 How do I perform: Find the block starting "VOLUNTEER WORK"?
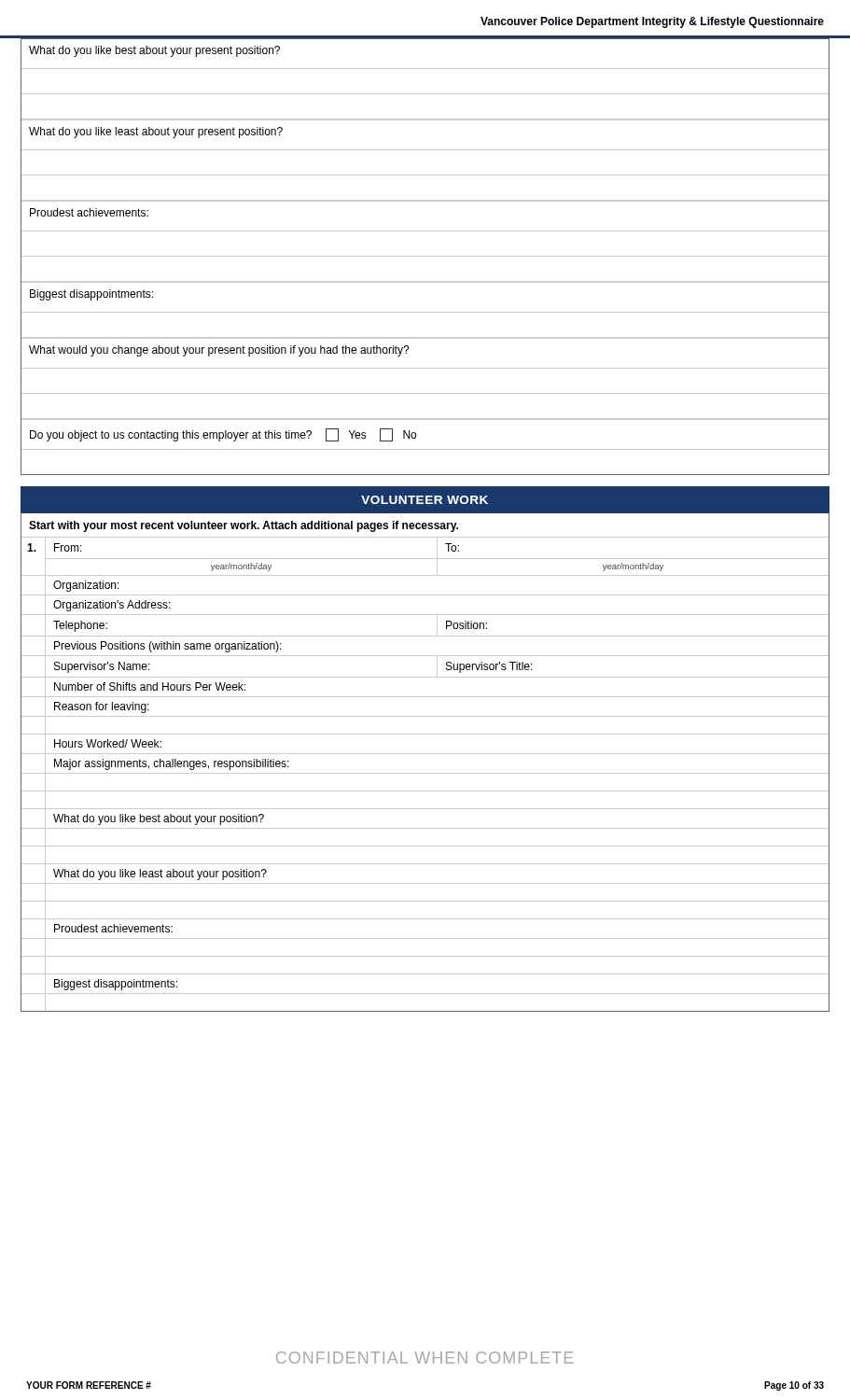pos(425,500)
